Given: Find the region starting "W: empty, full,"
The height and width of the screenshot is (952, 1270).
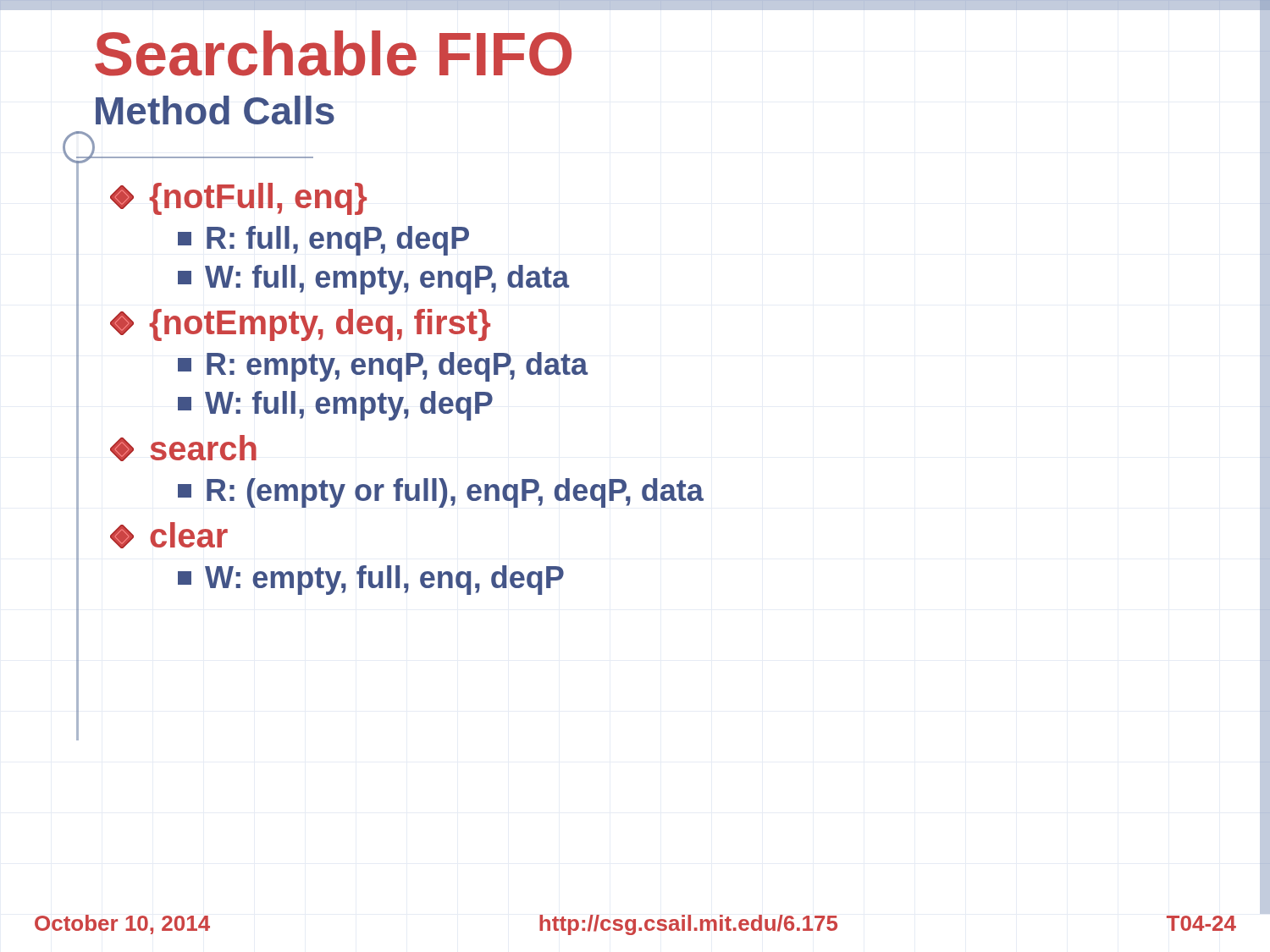Looking at the screenshot, I should point(371,578).
